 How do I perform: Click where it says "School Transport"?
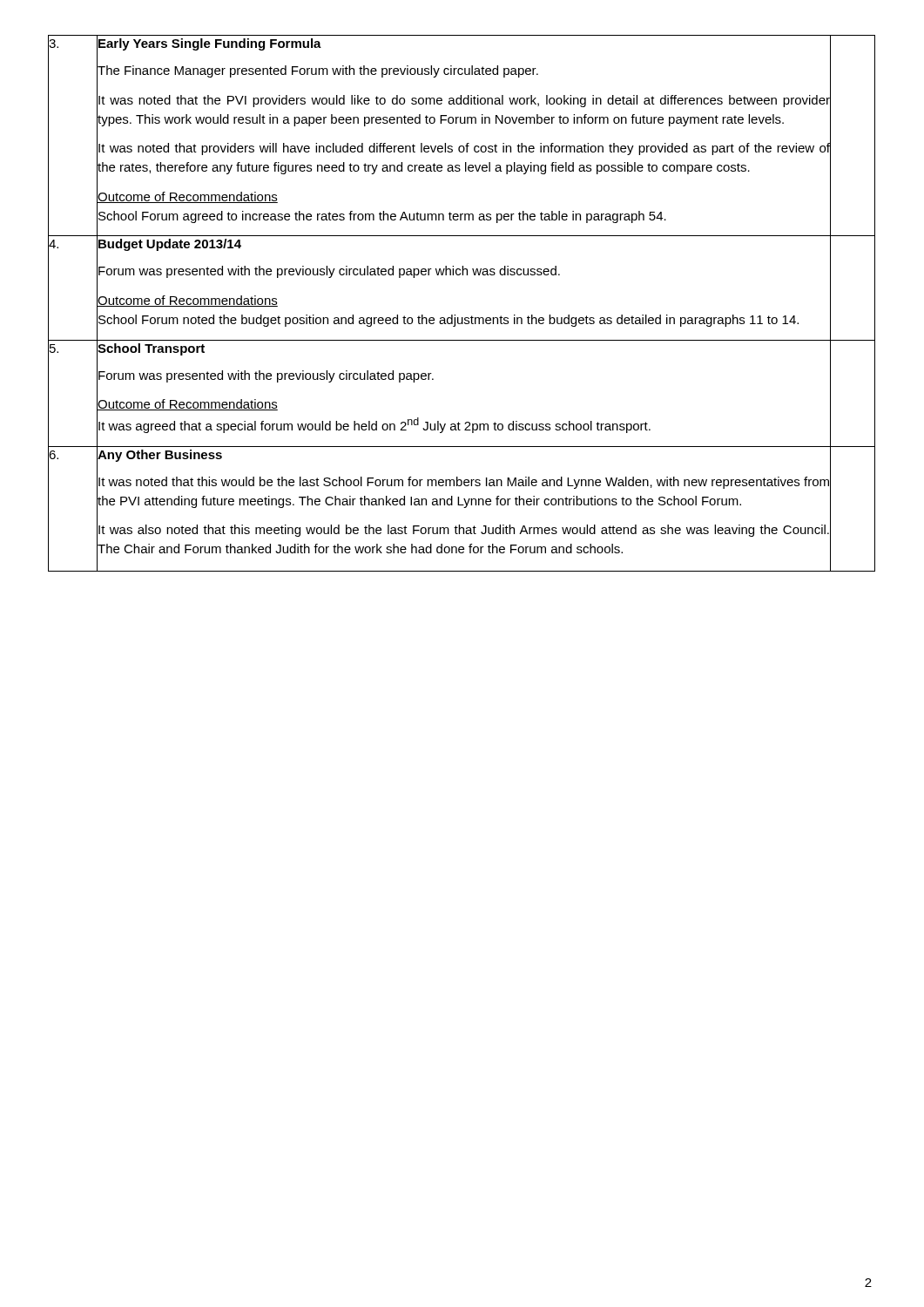click(x=151, y=348)
